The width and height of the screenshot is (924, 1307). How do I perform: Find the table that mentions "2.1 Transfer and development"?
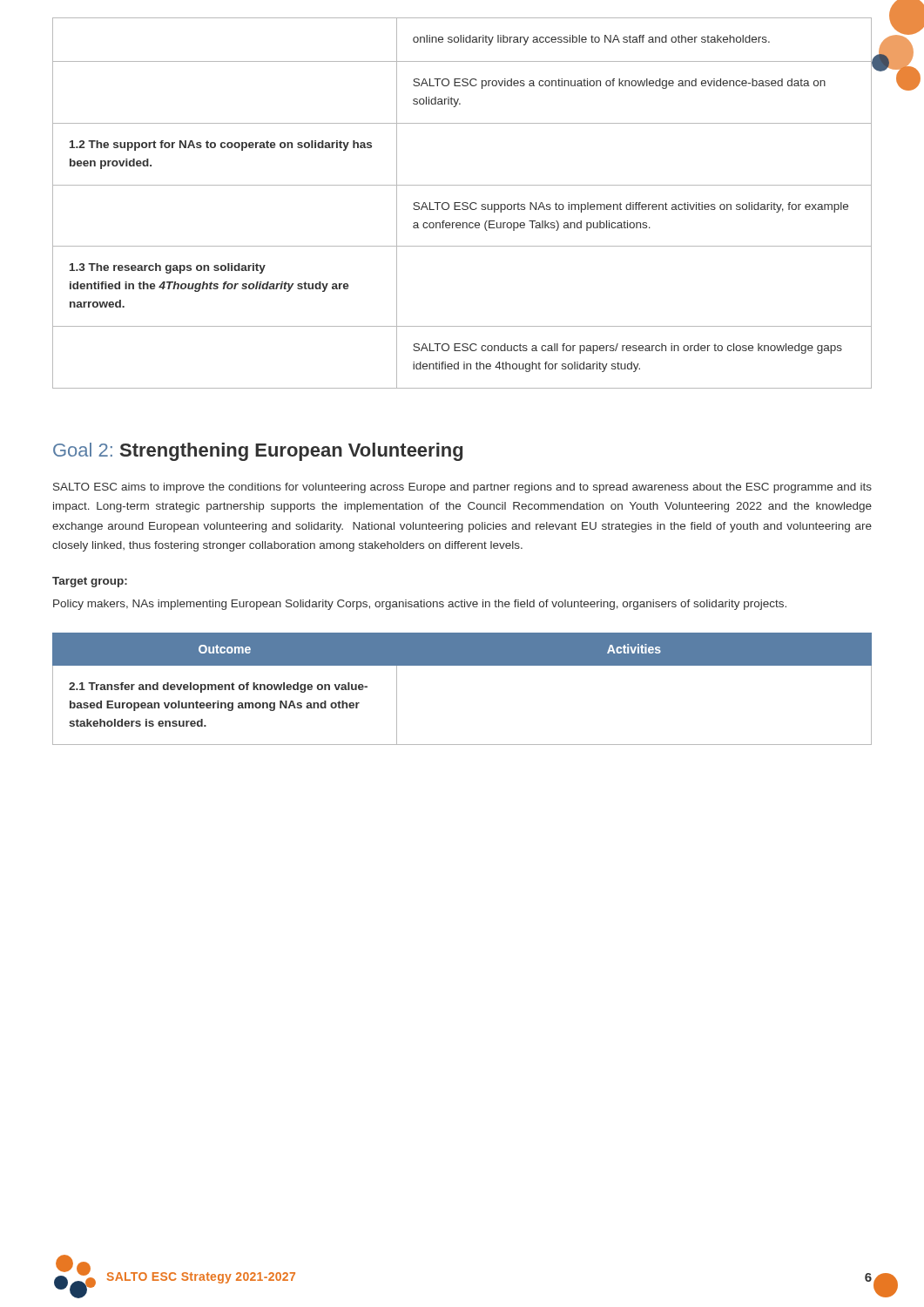pos(462,689)
